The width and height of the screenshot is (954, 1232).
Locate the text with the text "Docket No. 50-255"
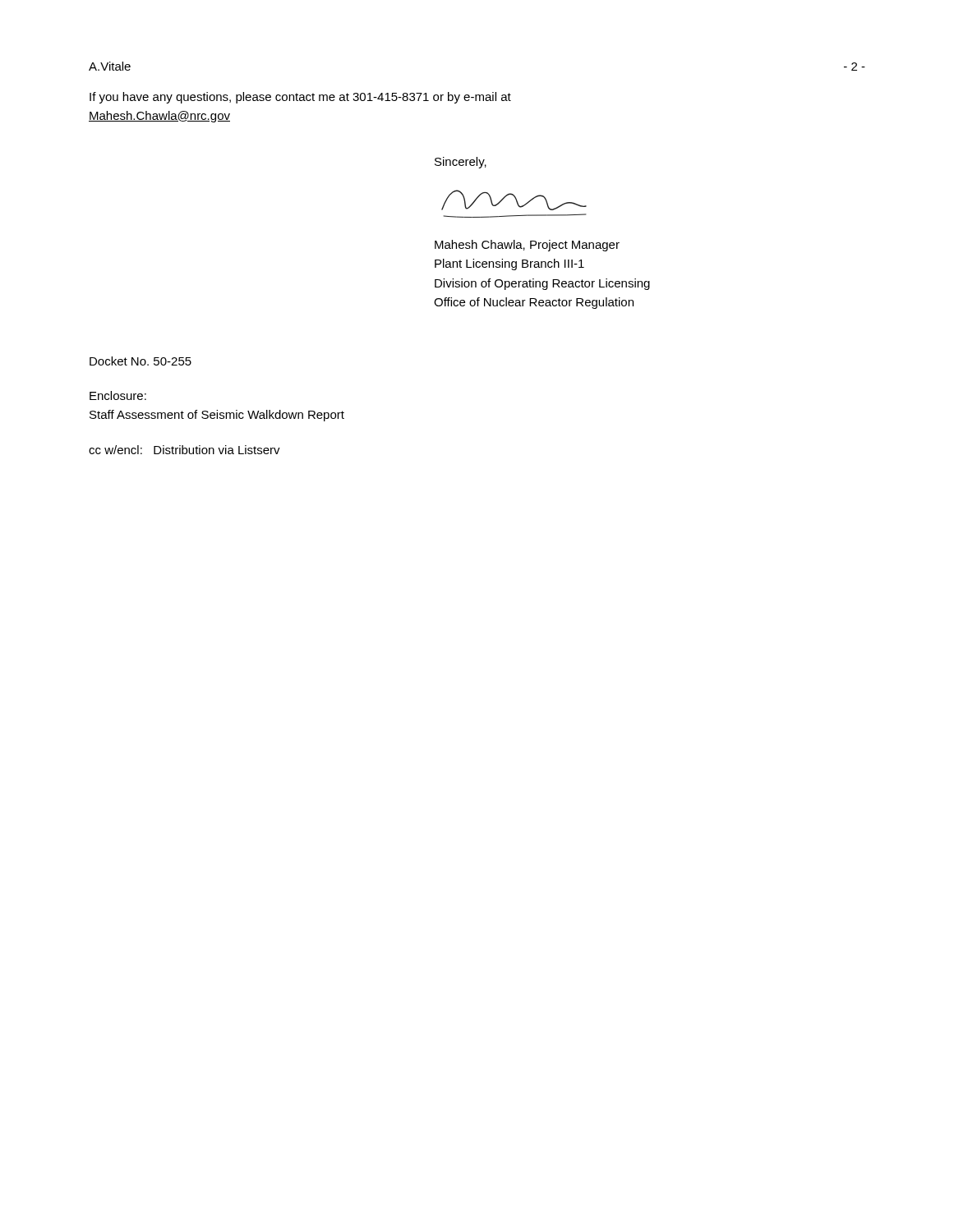140,361
